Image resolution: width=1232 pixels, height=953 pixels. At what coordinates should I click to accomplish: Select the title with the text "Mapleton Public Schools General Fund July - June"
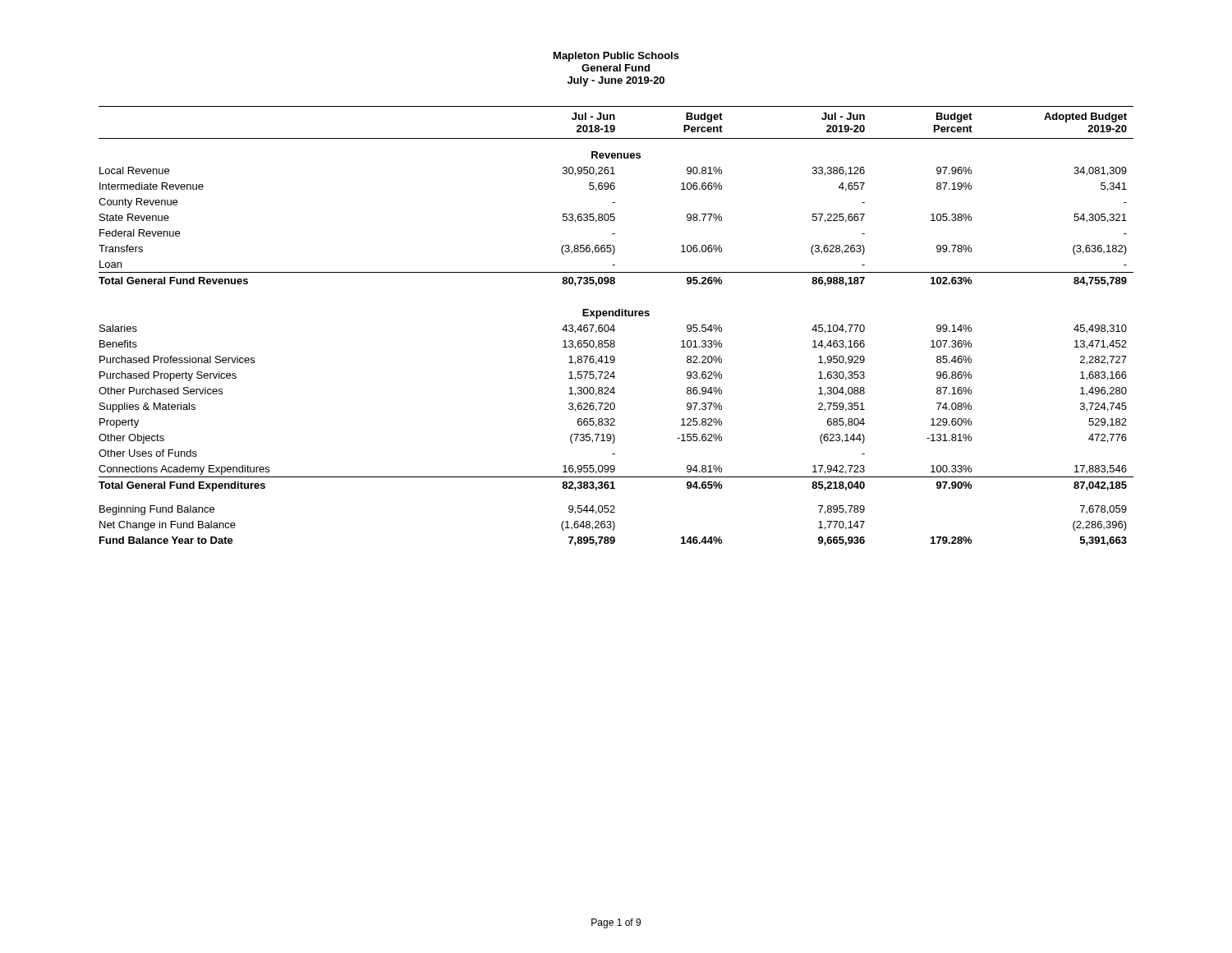[x=616, y=68]
